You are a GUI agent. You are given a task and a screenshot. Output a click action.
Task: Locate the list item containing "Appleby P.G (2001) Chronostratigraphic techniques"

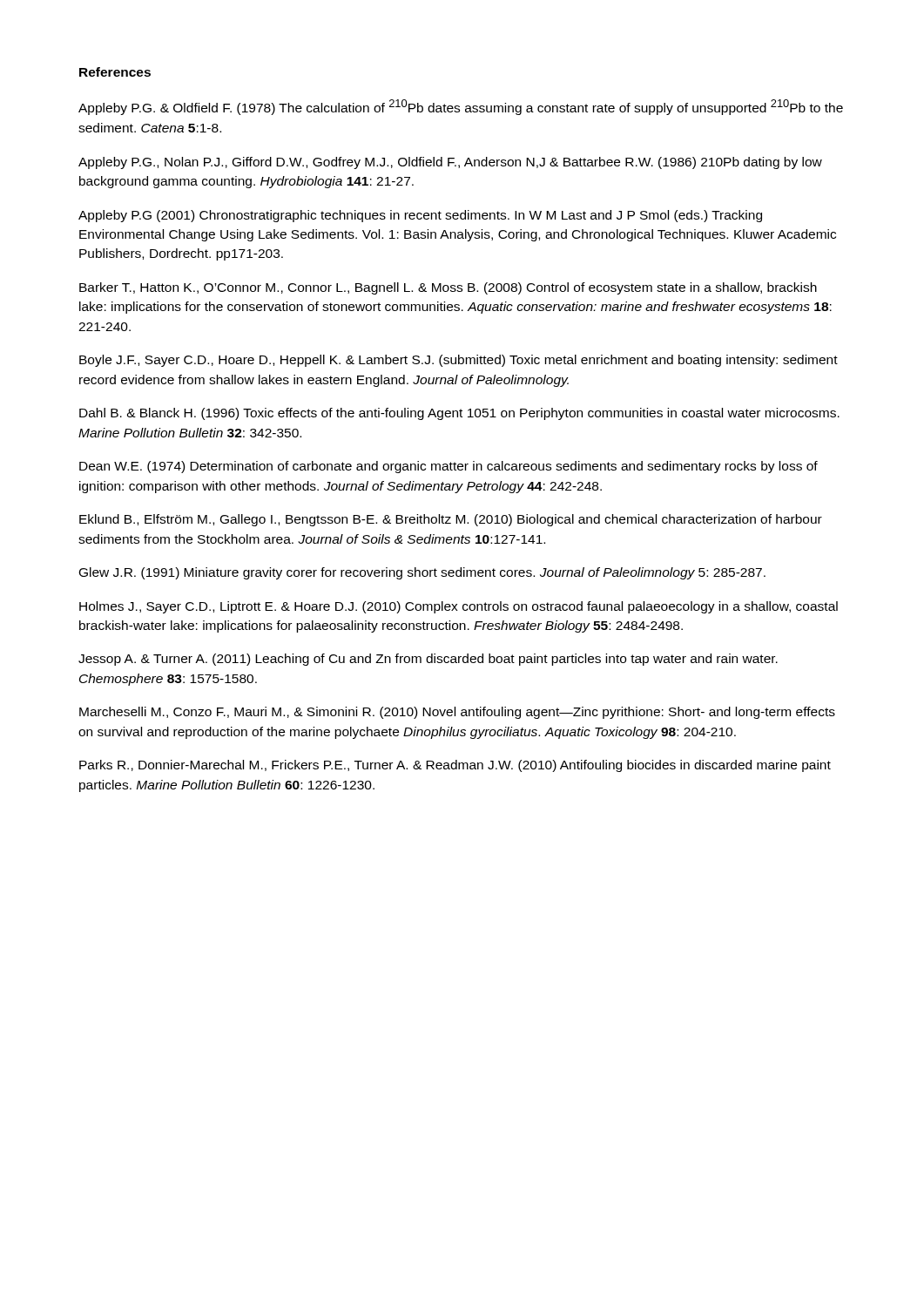point(458,234)
